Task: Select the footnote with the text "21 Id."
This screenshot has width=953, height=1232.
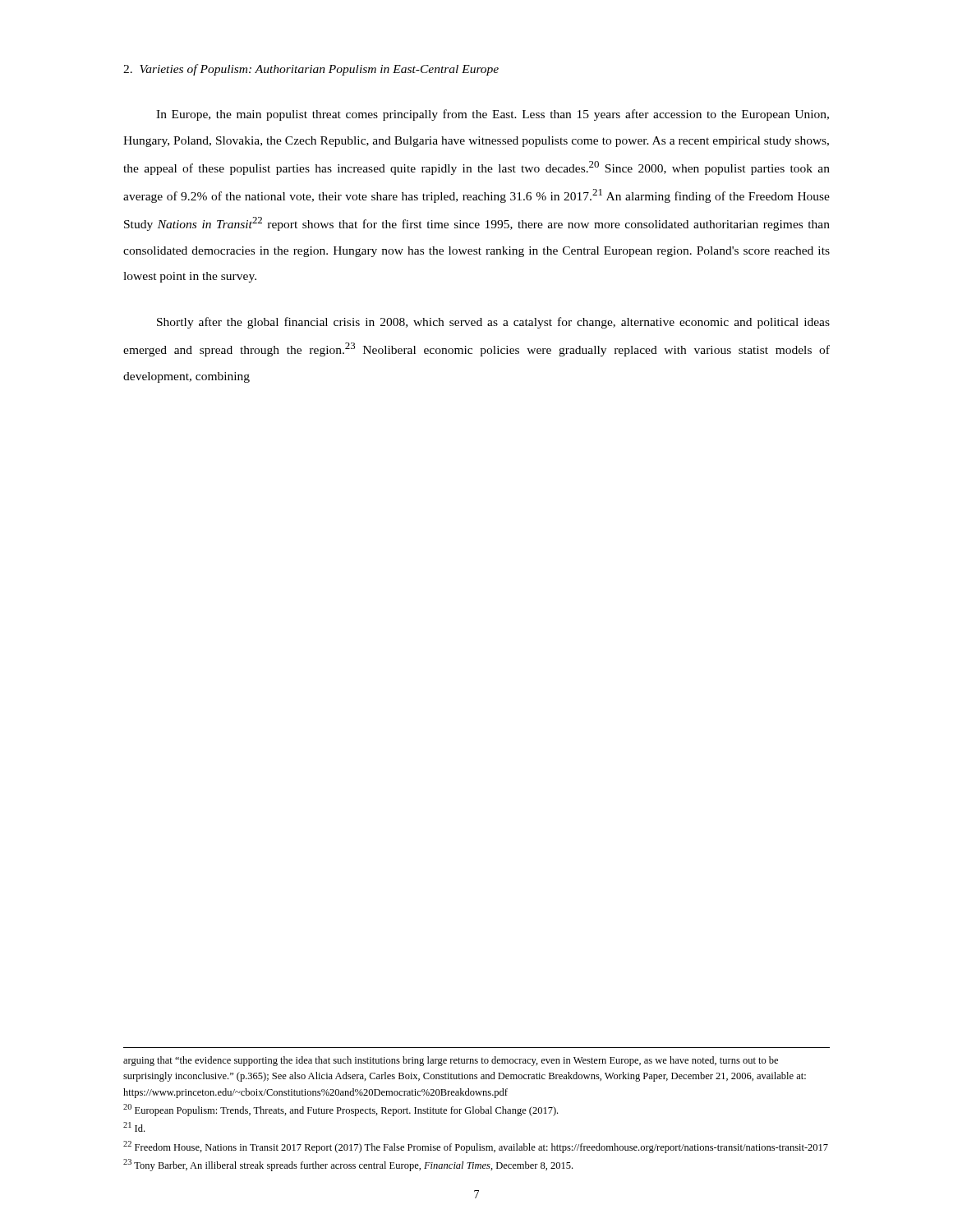Action: tap(134, 1128)
